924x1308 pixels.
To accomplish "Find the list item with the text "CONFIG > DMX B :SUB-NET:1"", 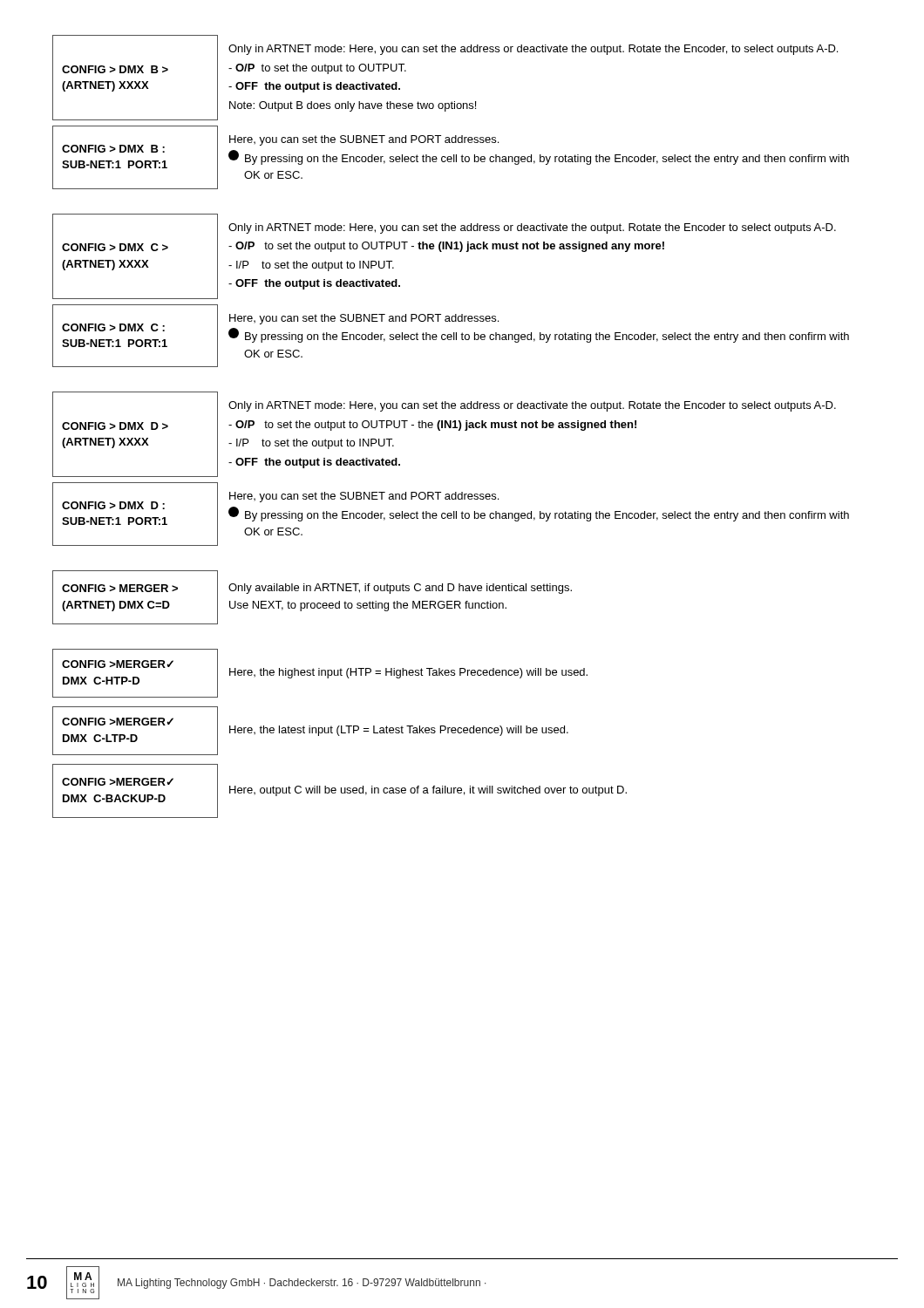I will [462, 157].
